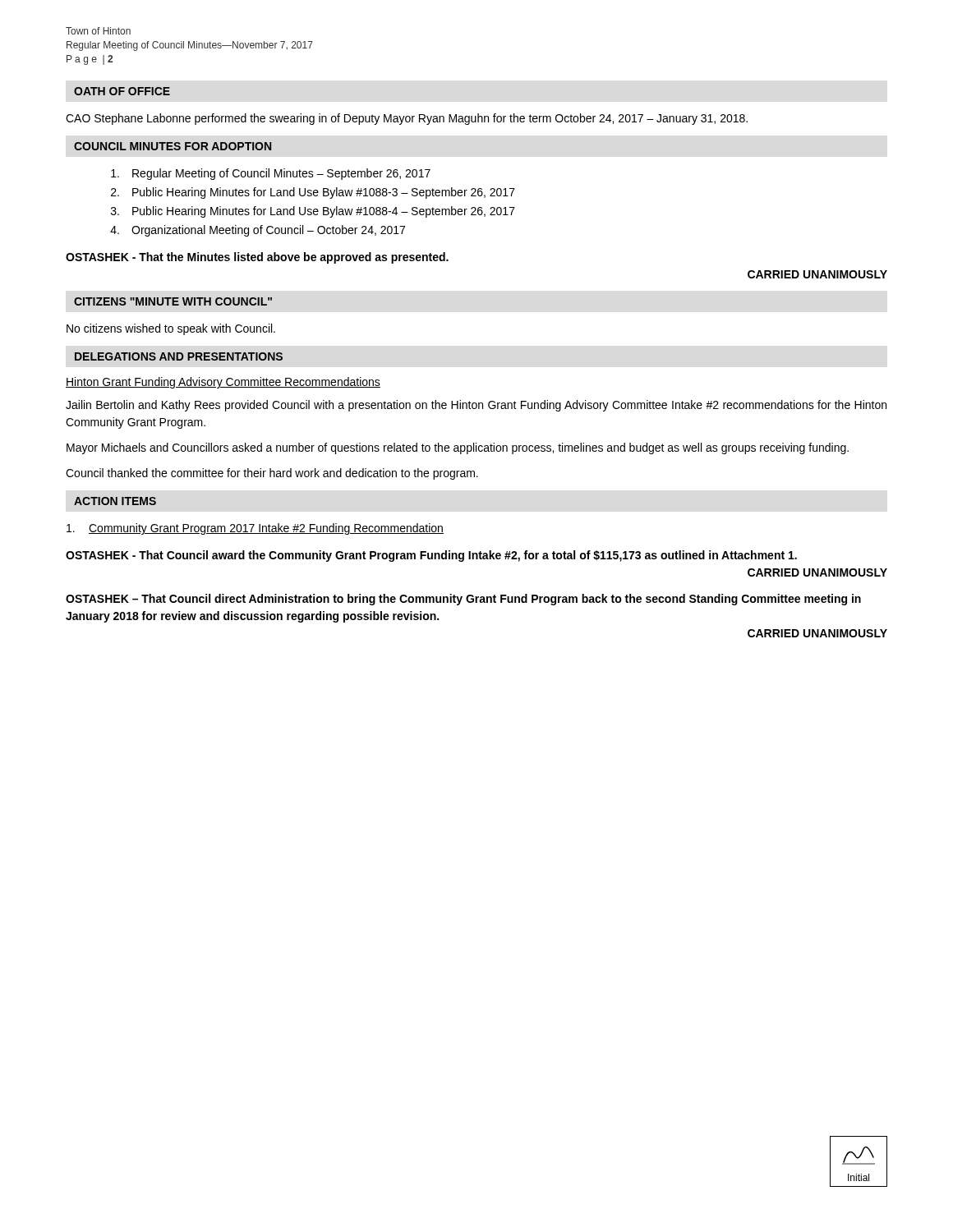Locate the passage starting "ACTION ITEMS"
The width and height of the screenshot is (953, 1232).
coord(115,501)
